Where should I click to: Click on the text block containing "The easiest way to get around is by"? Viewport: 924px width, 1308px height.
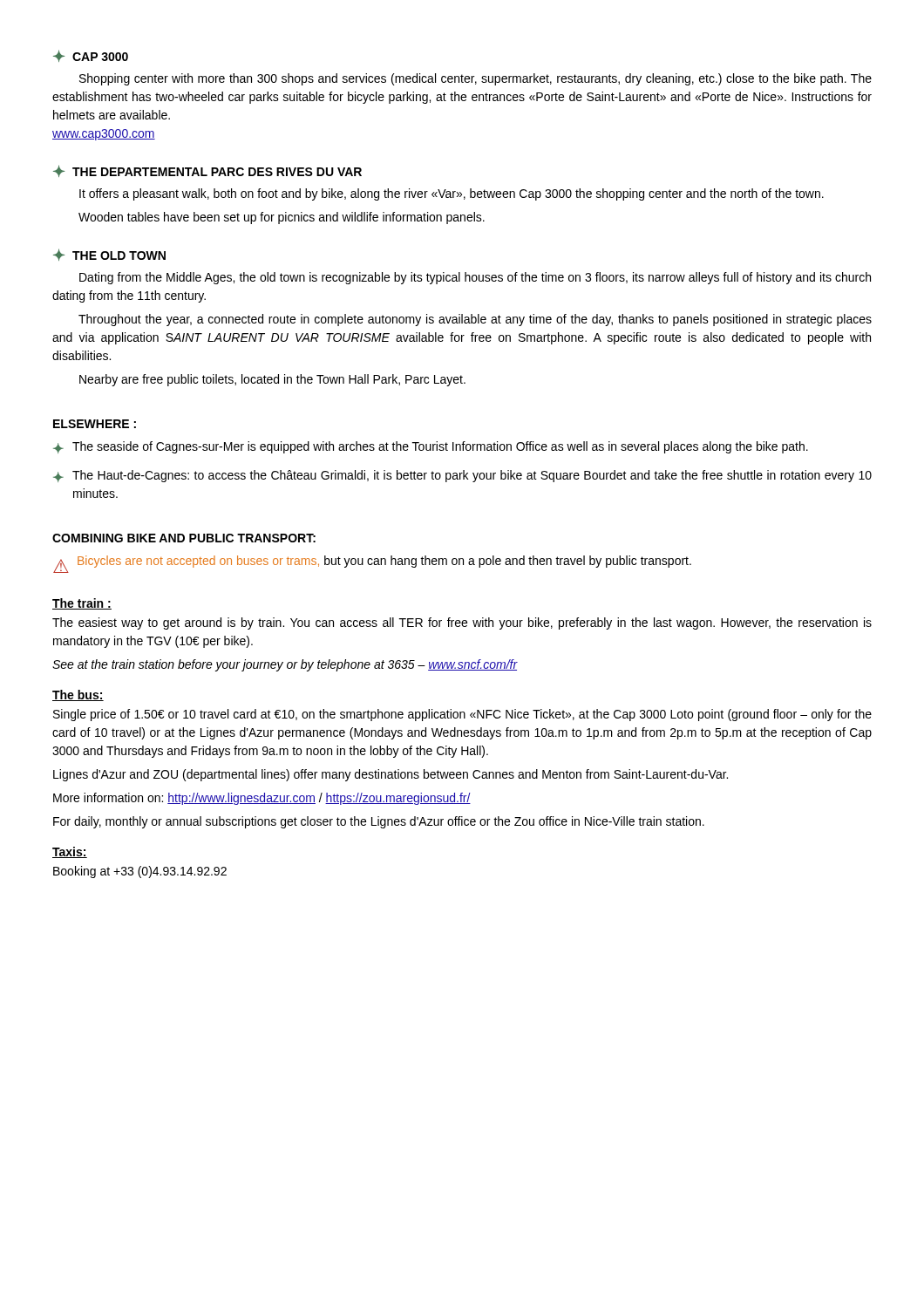pyautogui.click(x=462, y=632)
